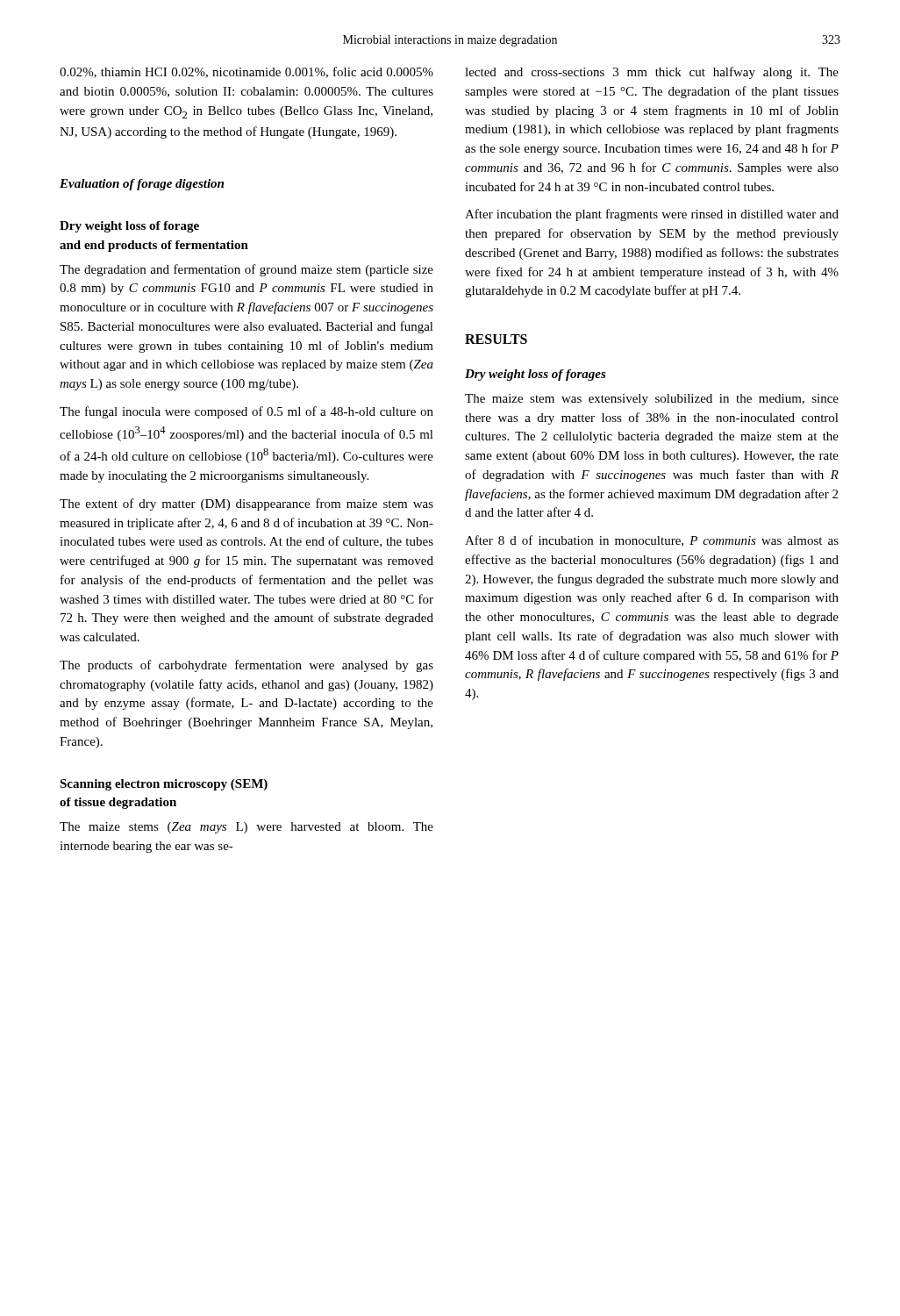This screenshot has height=1316, width=900.
Task: Select the text block containing "The degradation and"
Action: (247, 327)
